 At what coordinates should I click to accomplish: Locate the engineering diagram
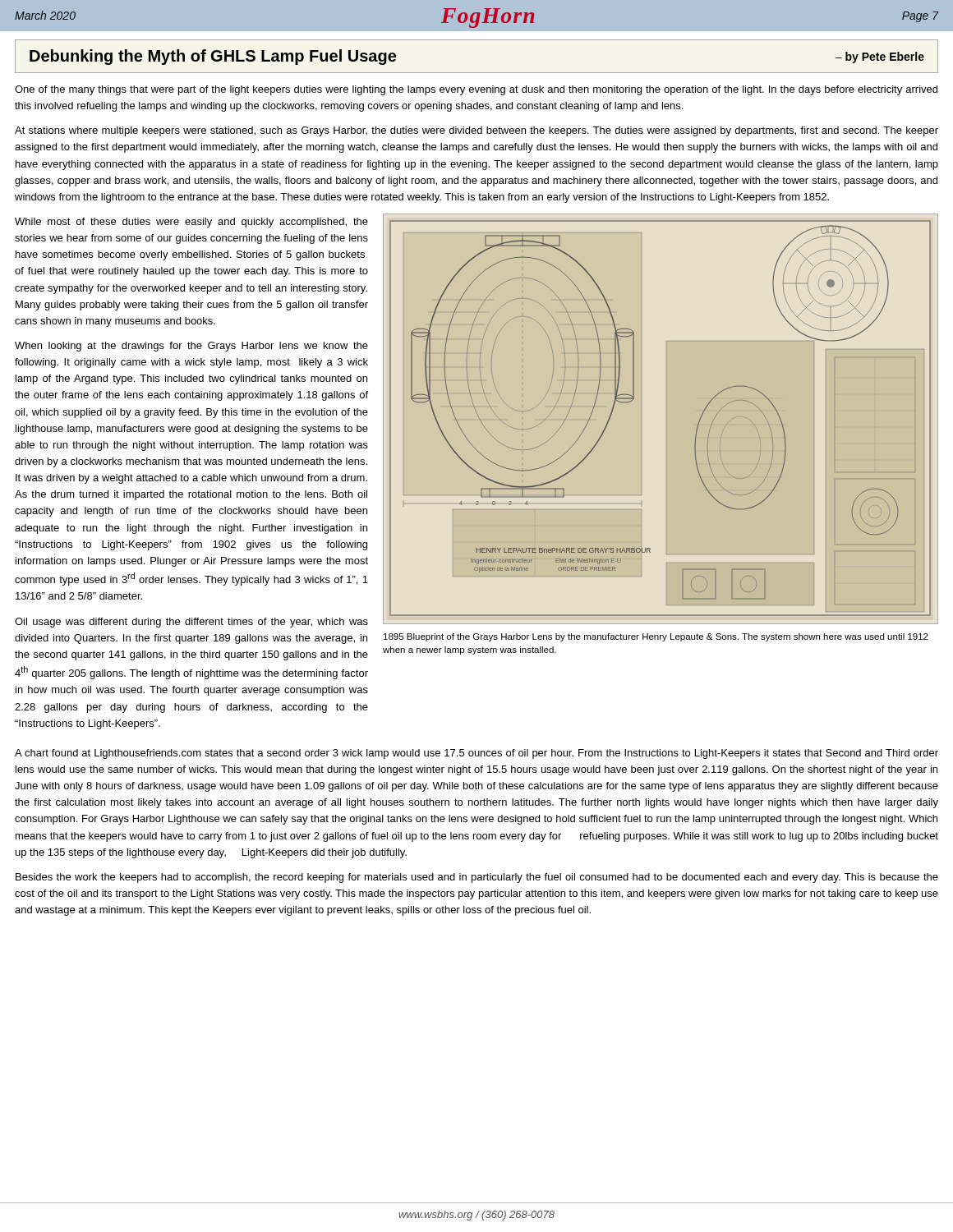tap(661, 435)
